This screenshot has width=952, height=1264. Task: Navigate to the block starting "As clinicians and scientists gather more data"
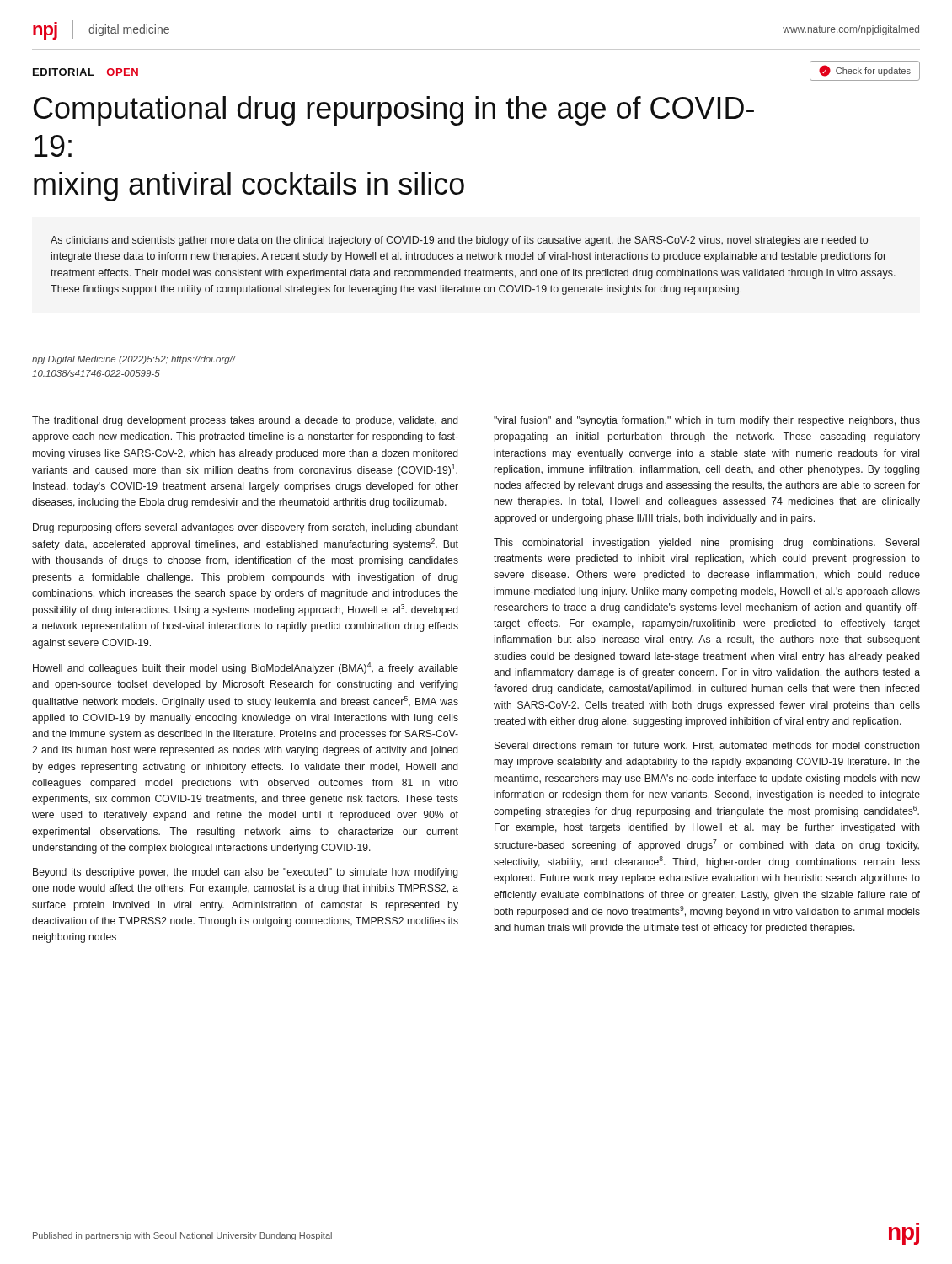click(476, 265)
